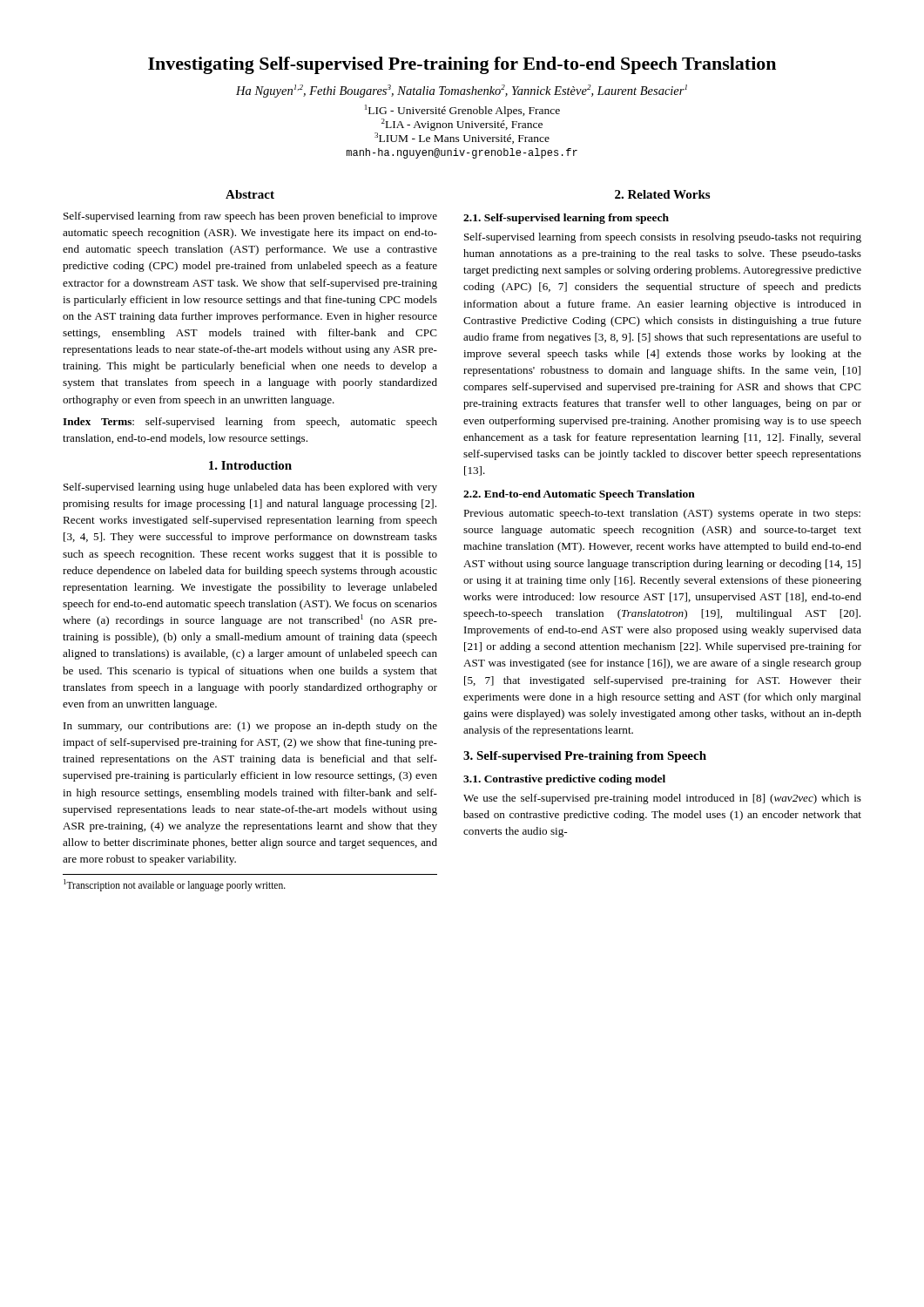This screenshot has height=1307, width=924.
Task: Click on the section header that says "2.1. Self-supervised learning from"
Action: [x=566, y=217]
